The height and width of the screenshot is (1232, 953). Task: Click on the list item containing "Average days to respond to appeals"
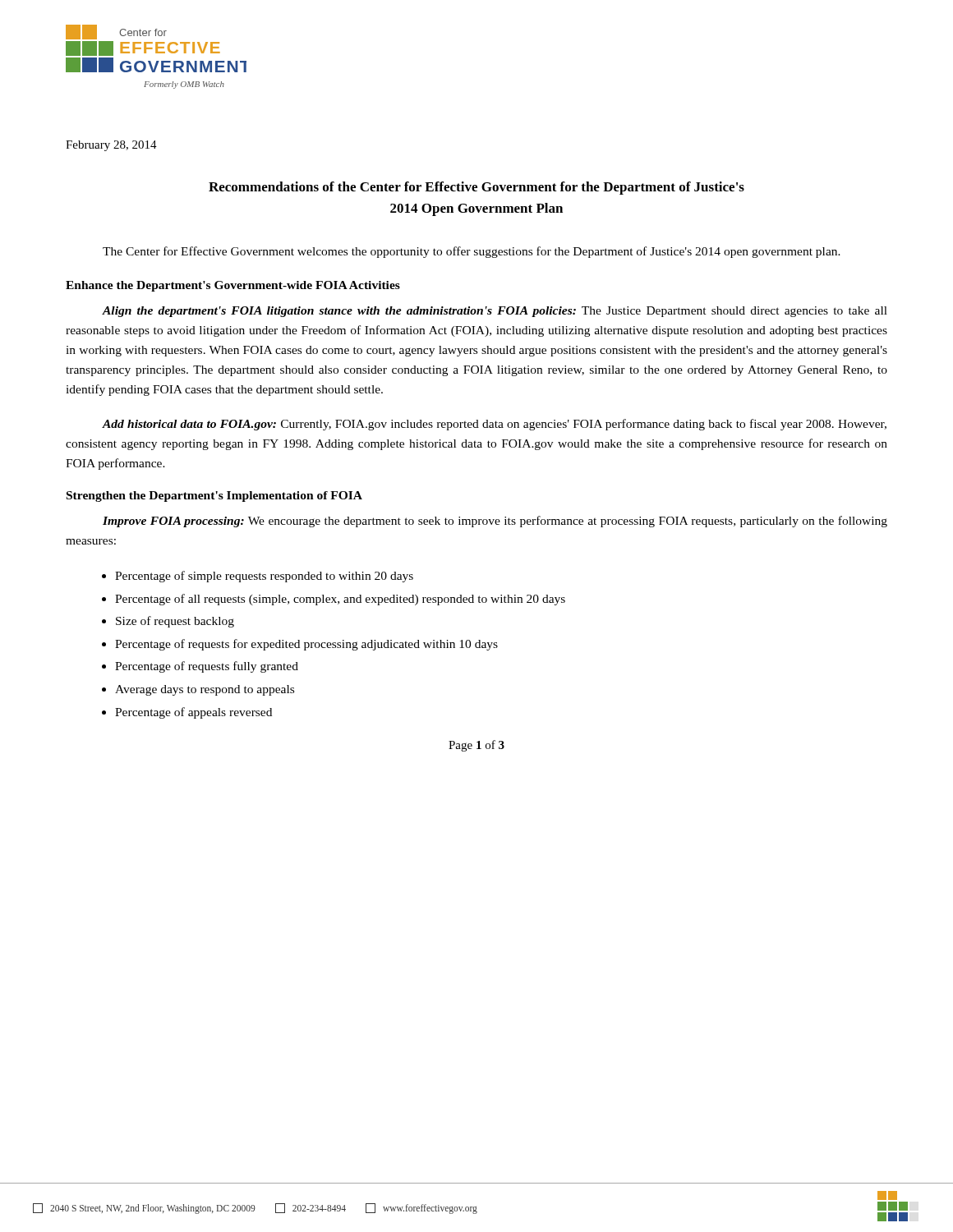click(205, 689)
